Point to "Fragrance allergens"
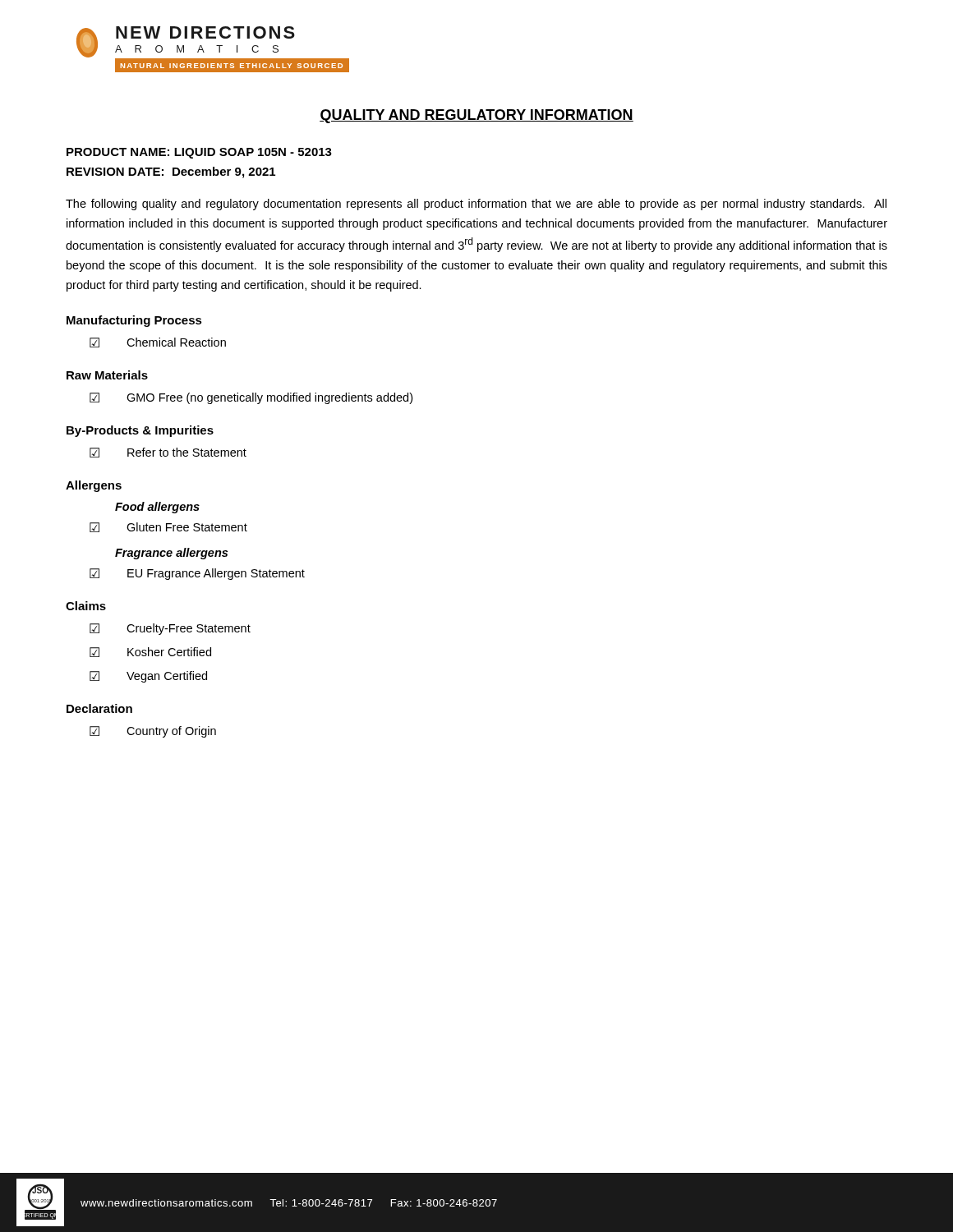Viewport: 953px width, 1232px height. 172,553
